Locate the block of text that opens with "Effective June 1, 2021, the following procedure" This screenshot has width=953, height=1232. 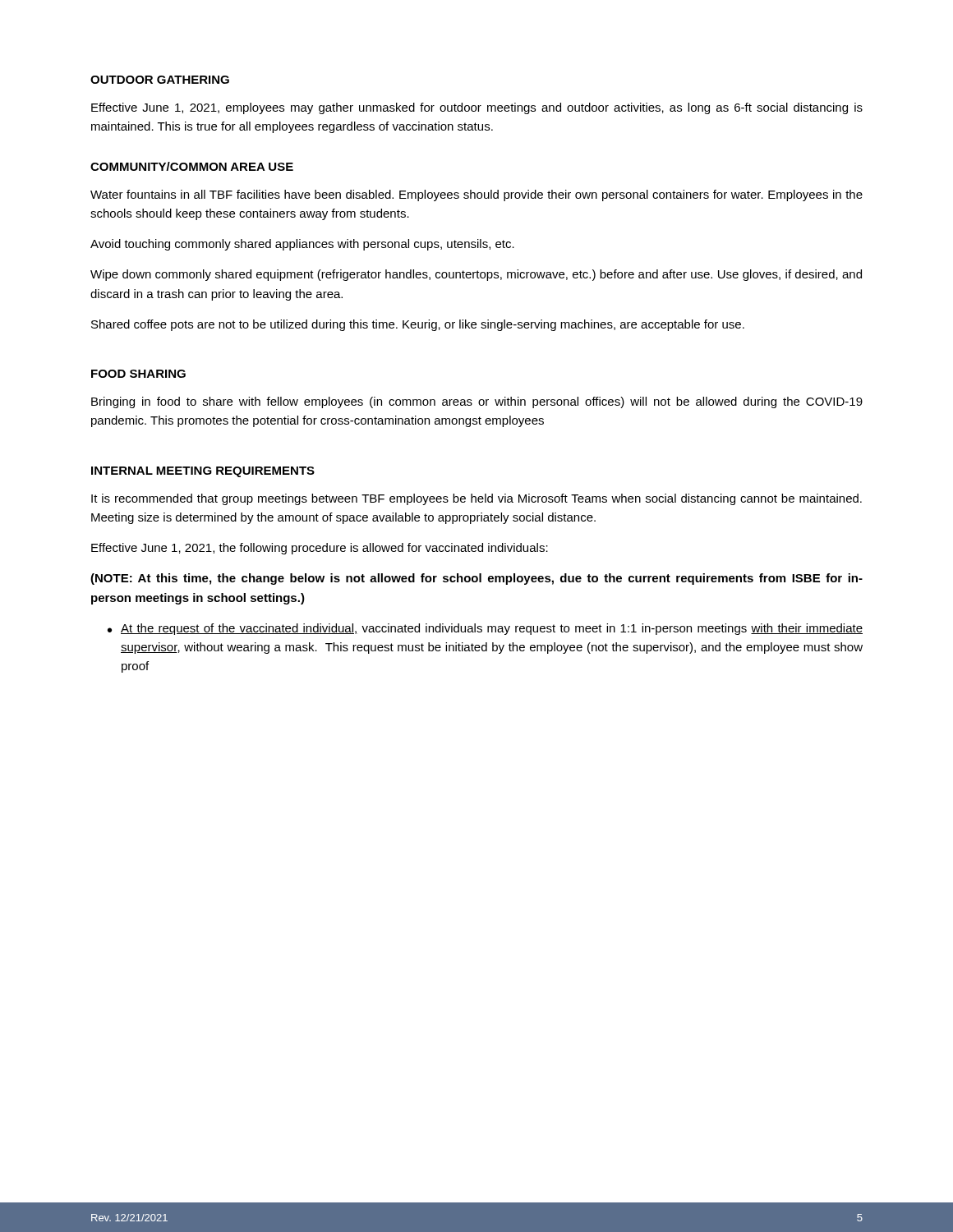click(x=319, y=547)
